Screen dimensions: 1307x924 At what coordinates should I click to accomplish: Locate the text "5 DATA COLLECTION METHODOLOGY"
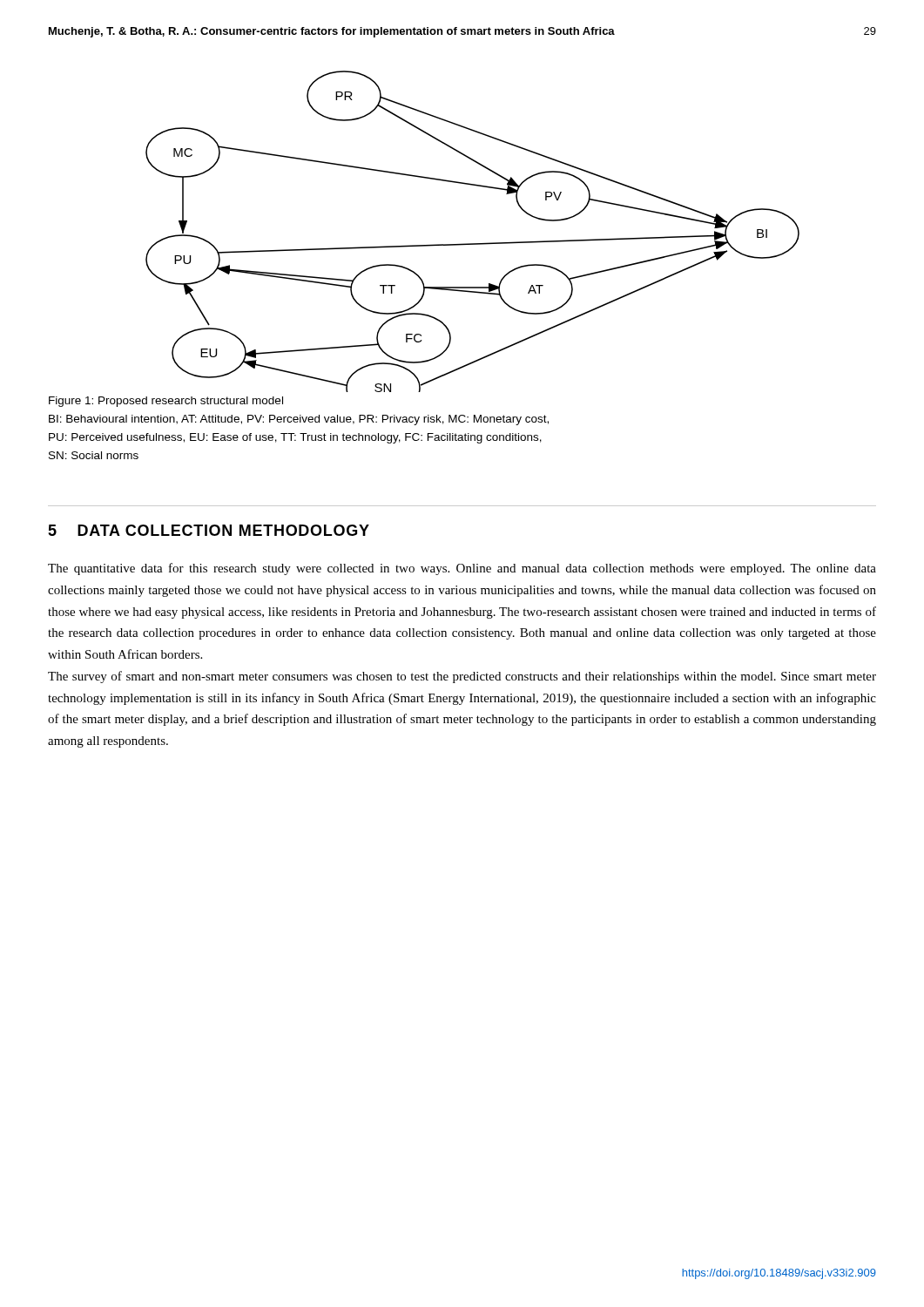[x=209, y=531]
